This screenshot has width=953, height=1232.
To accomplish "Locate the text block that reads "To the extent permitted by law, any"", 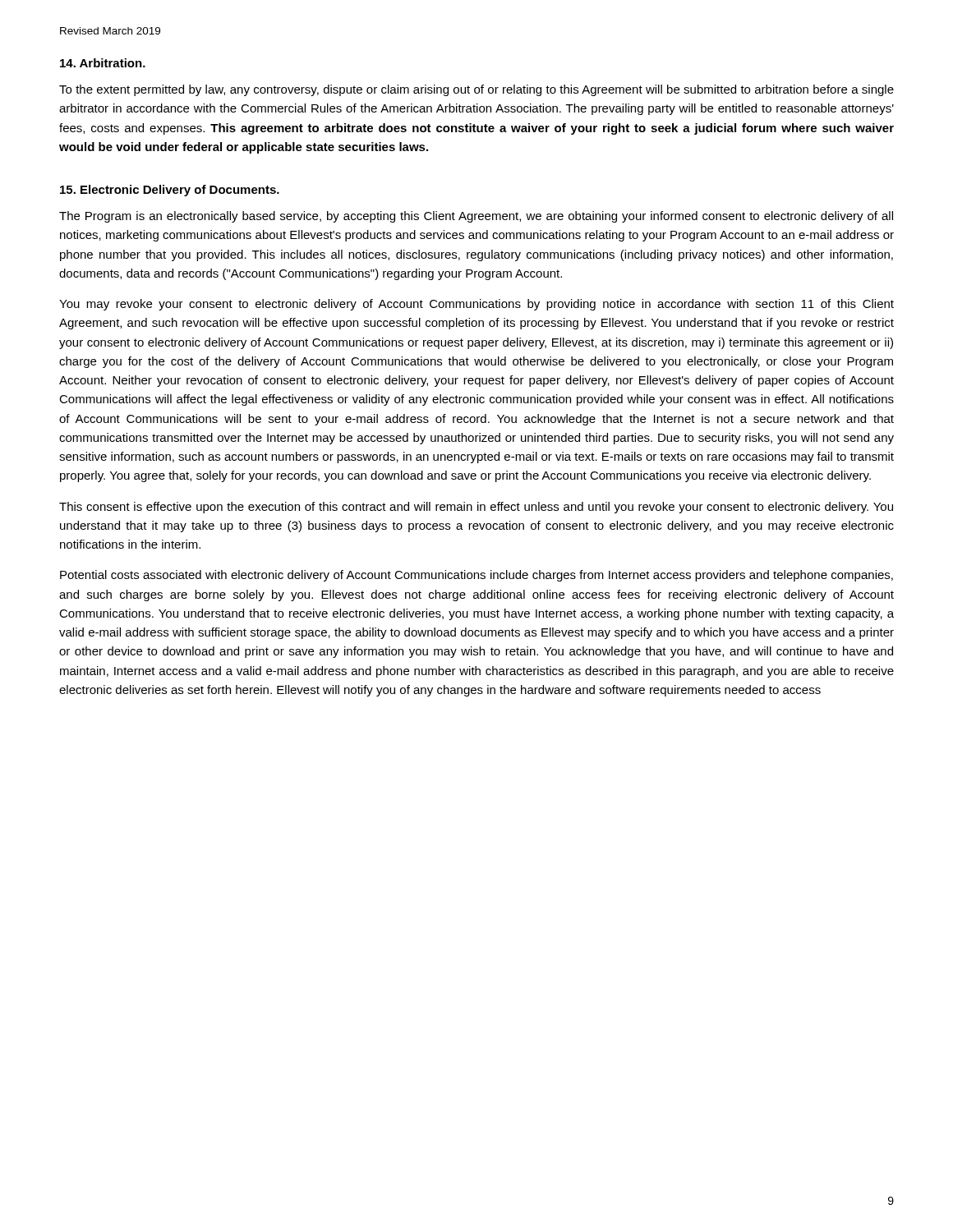I will click(x=476, y=118).
